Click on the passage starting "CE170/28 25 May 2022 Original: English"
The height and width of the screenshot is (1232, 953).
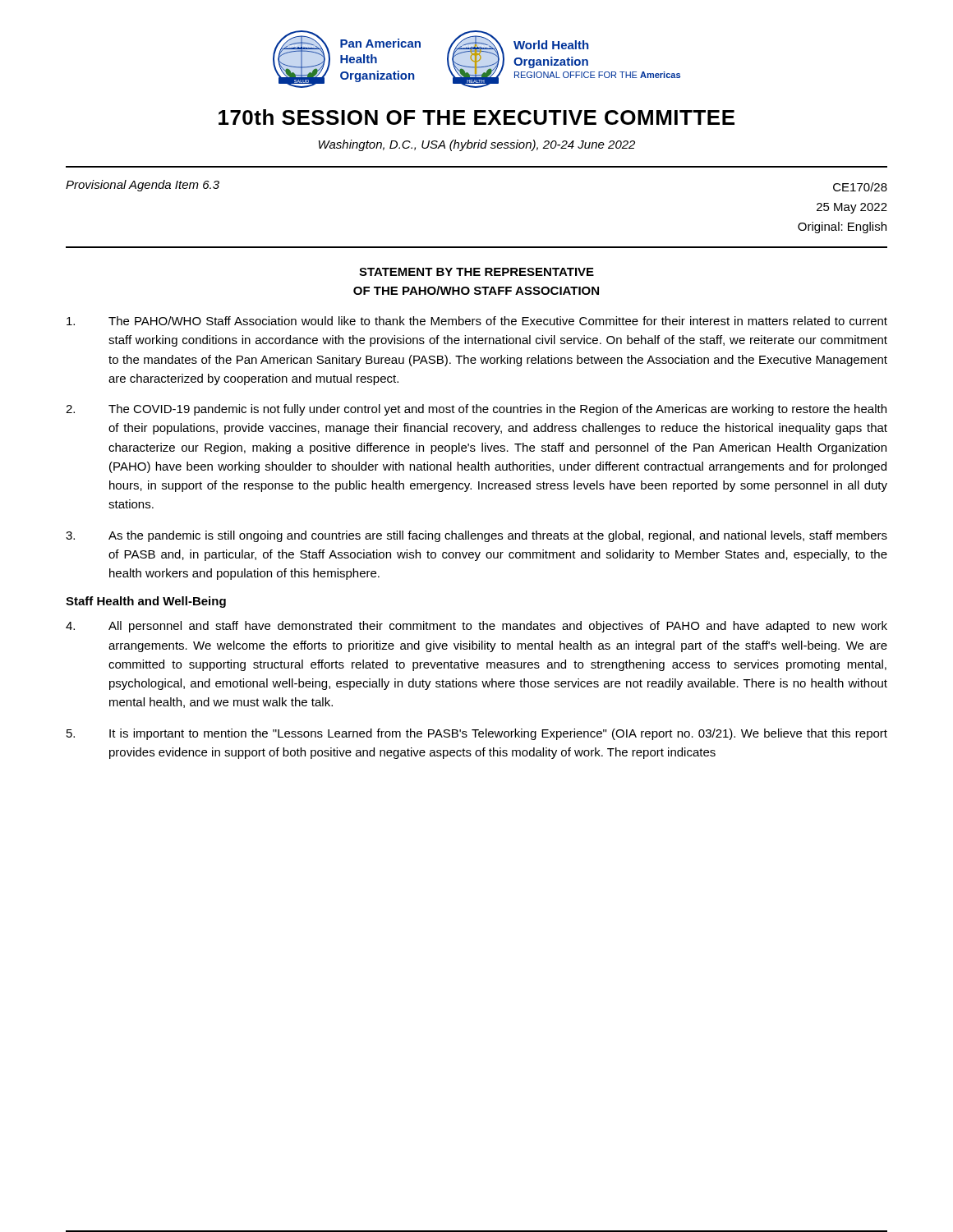point(842,207)
